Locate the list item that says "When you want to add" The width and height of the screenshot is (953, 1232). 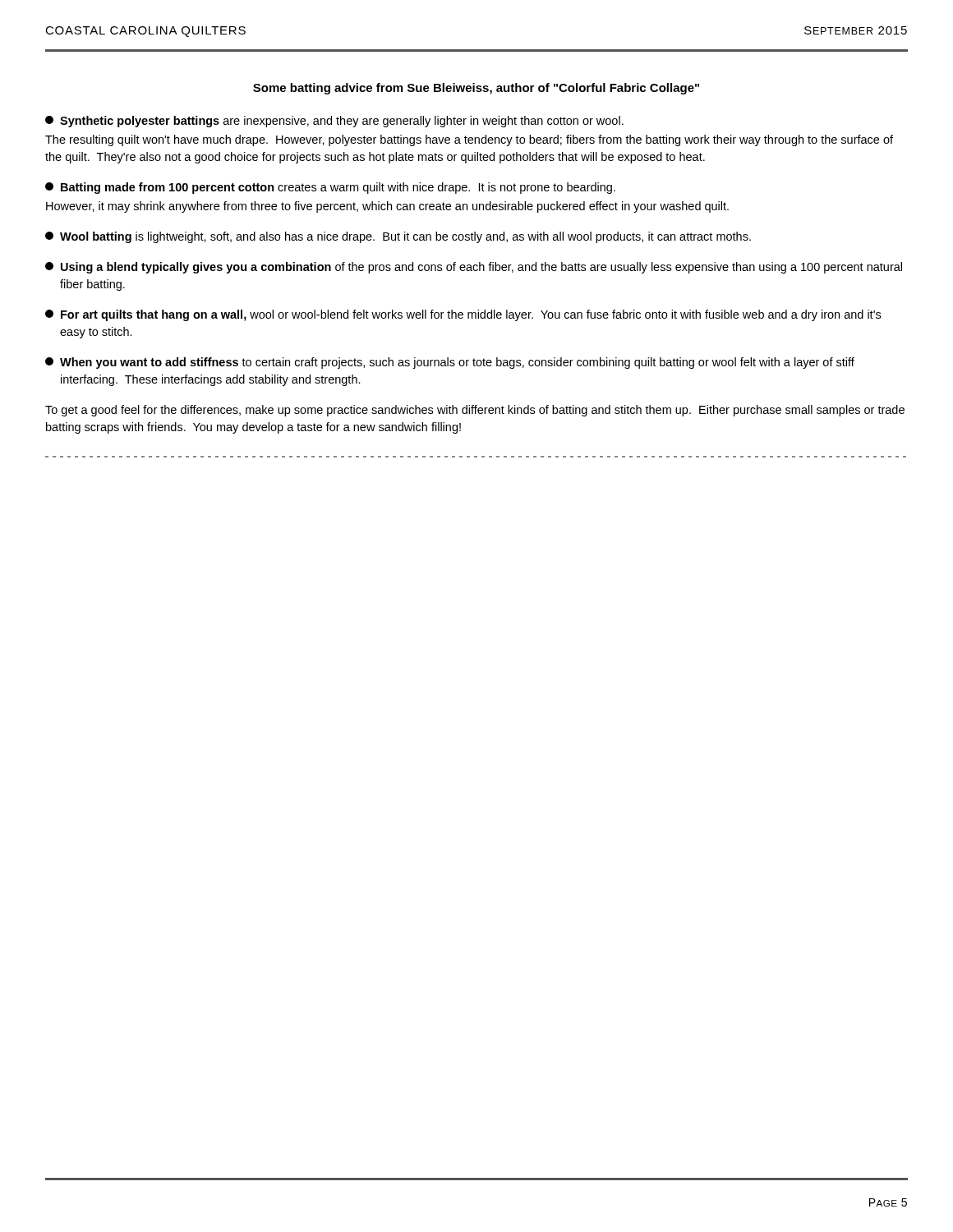click(x=476, y=371)
